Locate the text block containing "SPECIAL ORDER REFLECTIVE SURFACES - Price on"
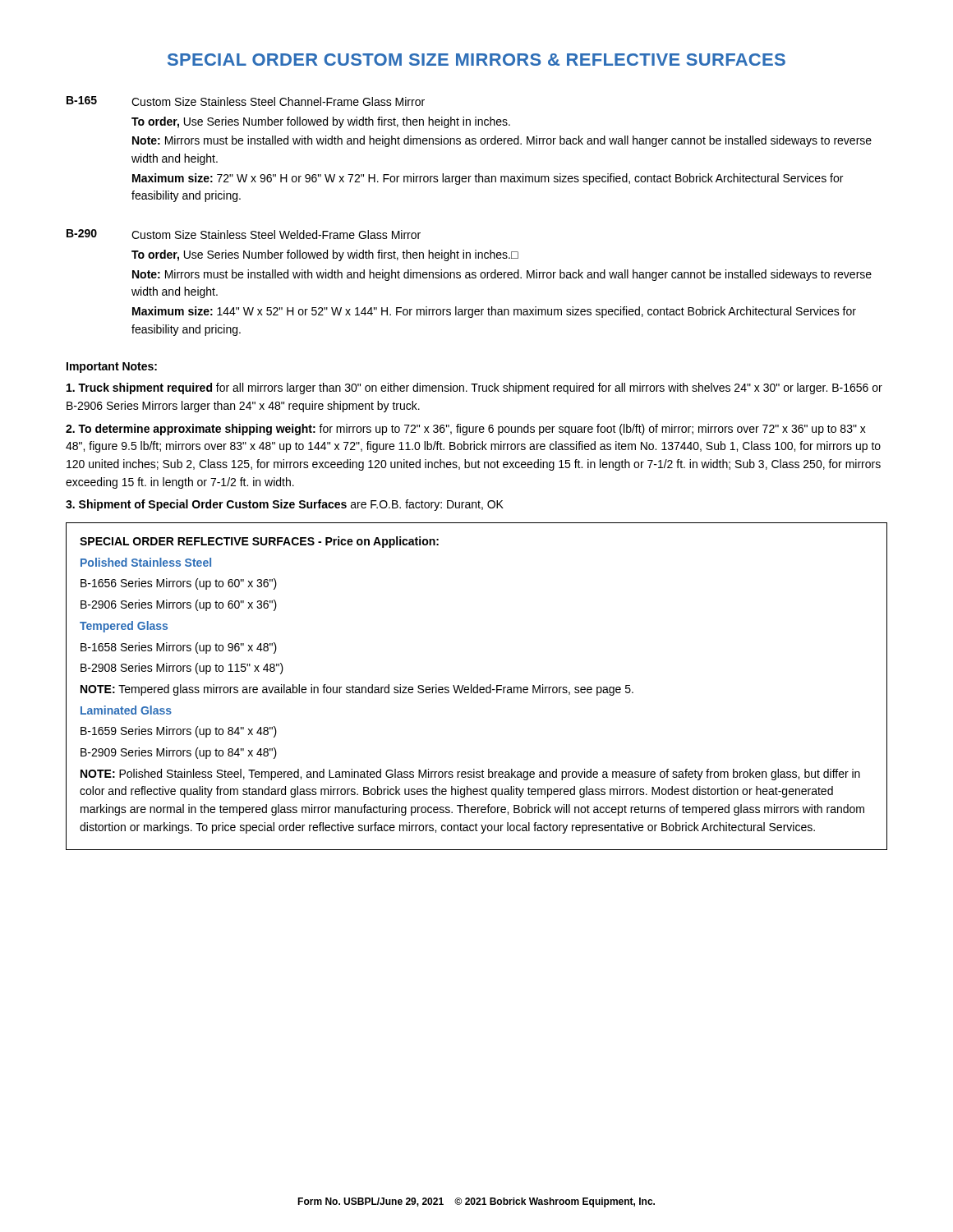The width and height of the screenshot is (953, 1232). tap(476, 685)
